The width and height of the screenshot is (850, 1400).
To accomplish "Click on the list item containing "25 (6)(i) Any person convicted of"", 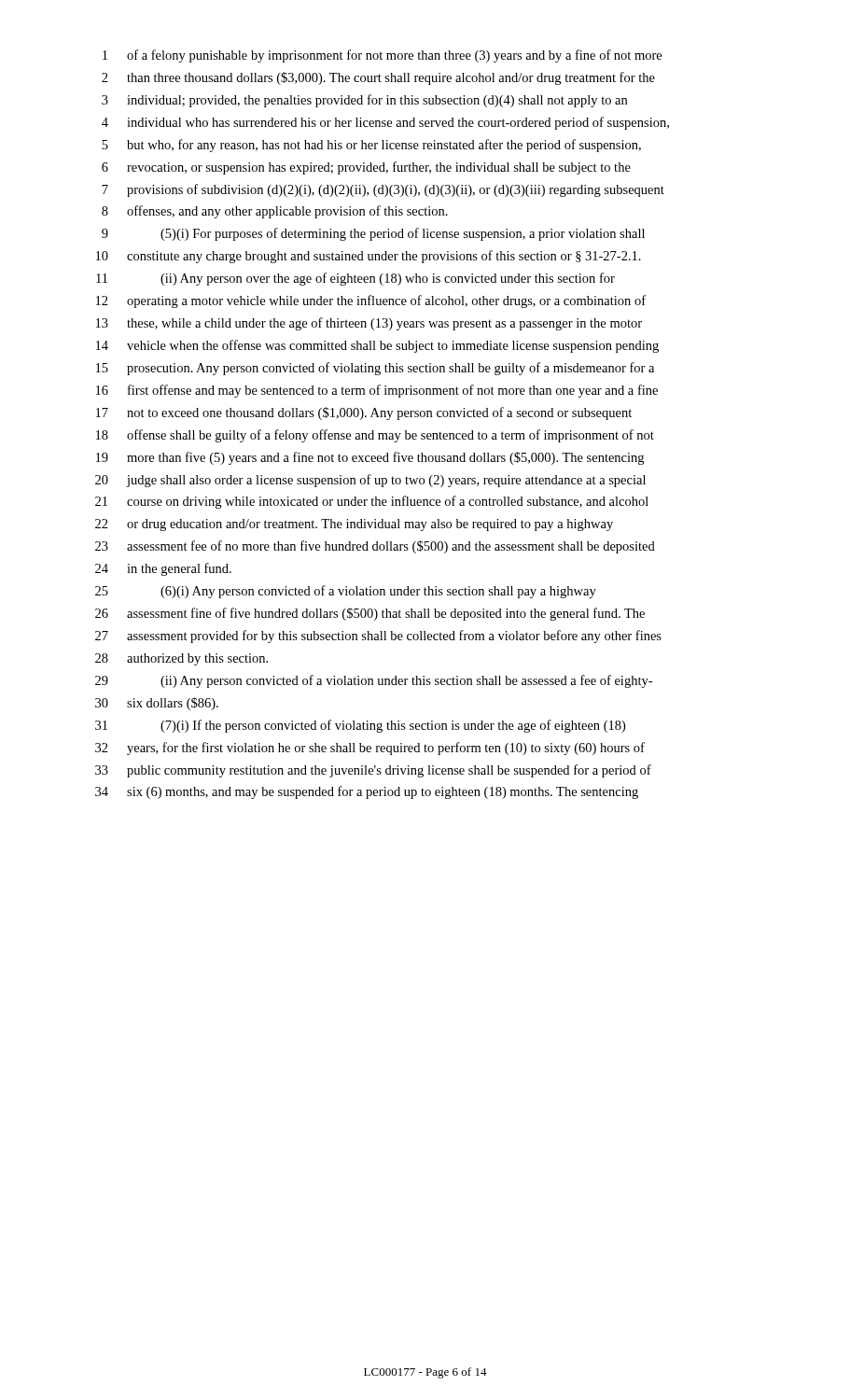I will (x=425, y=592).
